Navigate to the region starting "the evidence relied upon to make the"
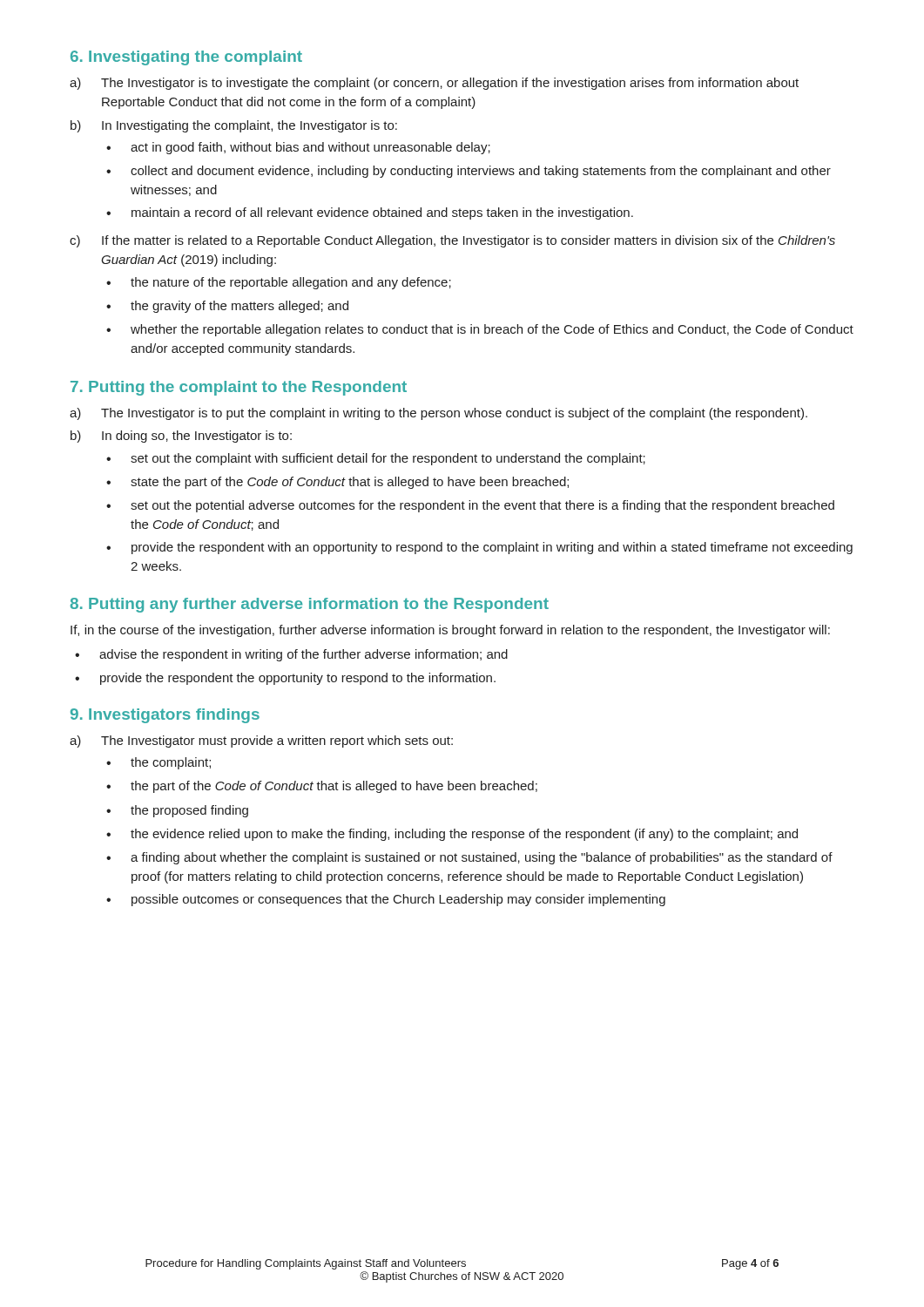Image resolution: width=924 pixels, height=1307 pixels. click(492, 834)
